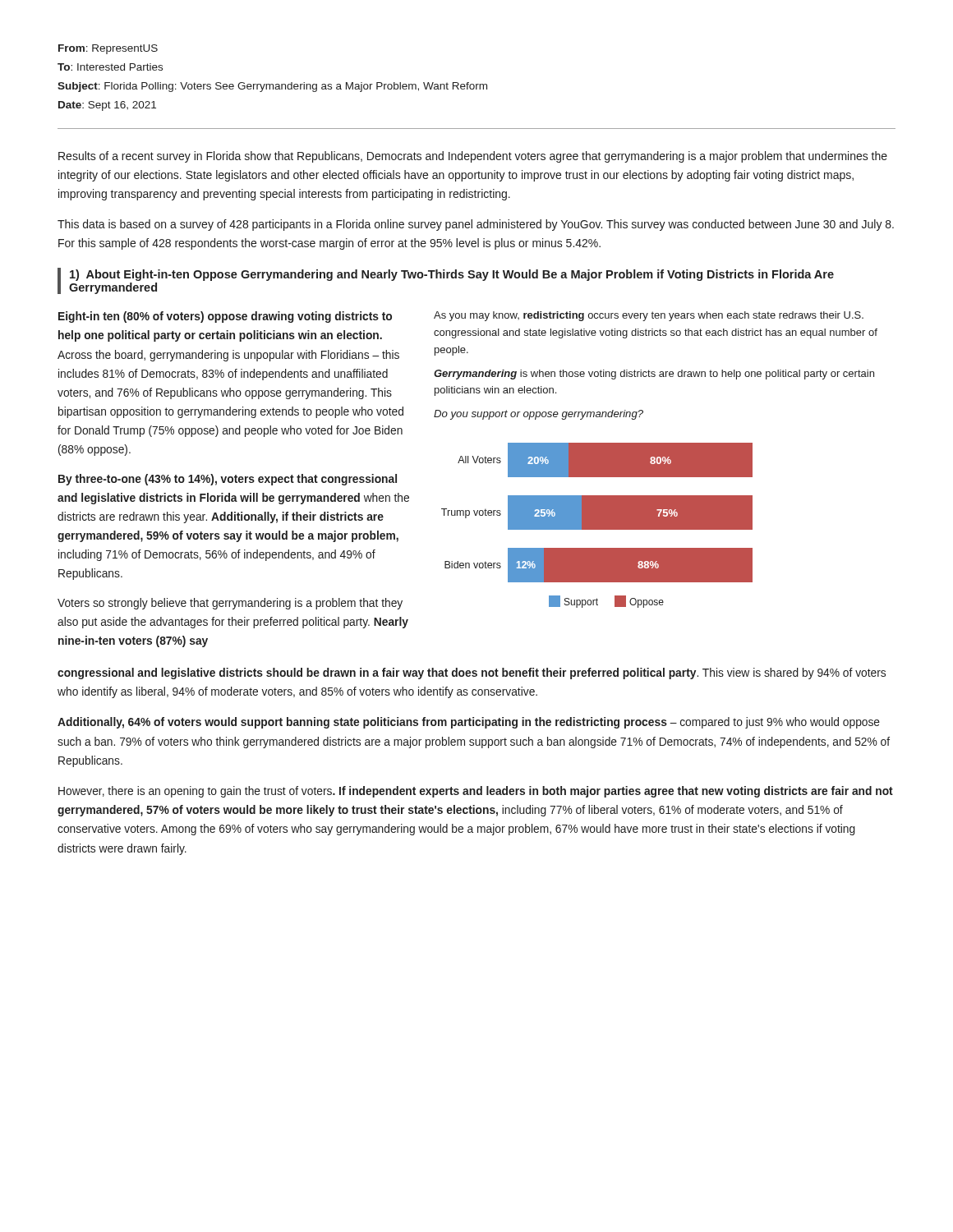Select the passage starting "Additionally, 64% of voters would support banning"
The image size is (953, 1232).
[474, 742]
